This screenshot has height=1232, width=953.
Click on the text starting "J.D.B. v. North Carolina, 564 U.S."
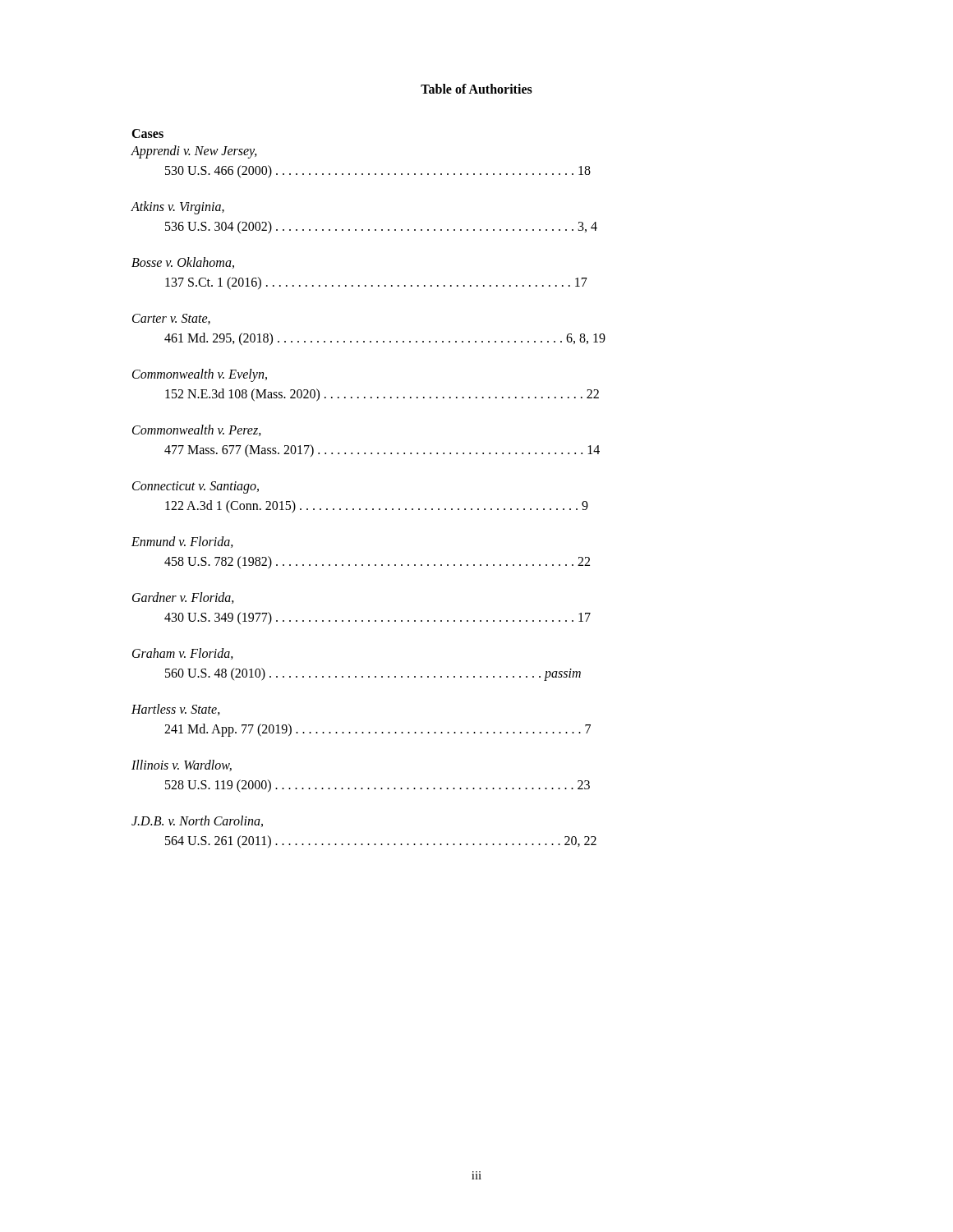click(x=197, y=821)
